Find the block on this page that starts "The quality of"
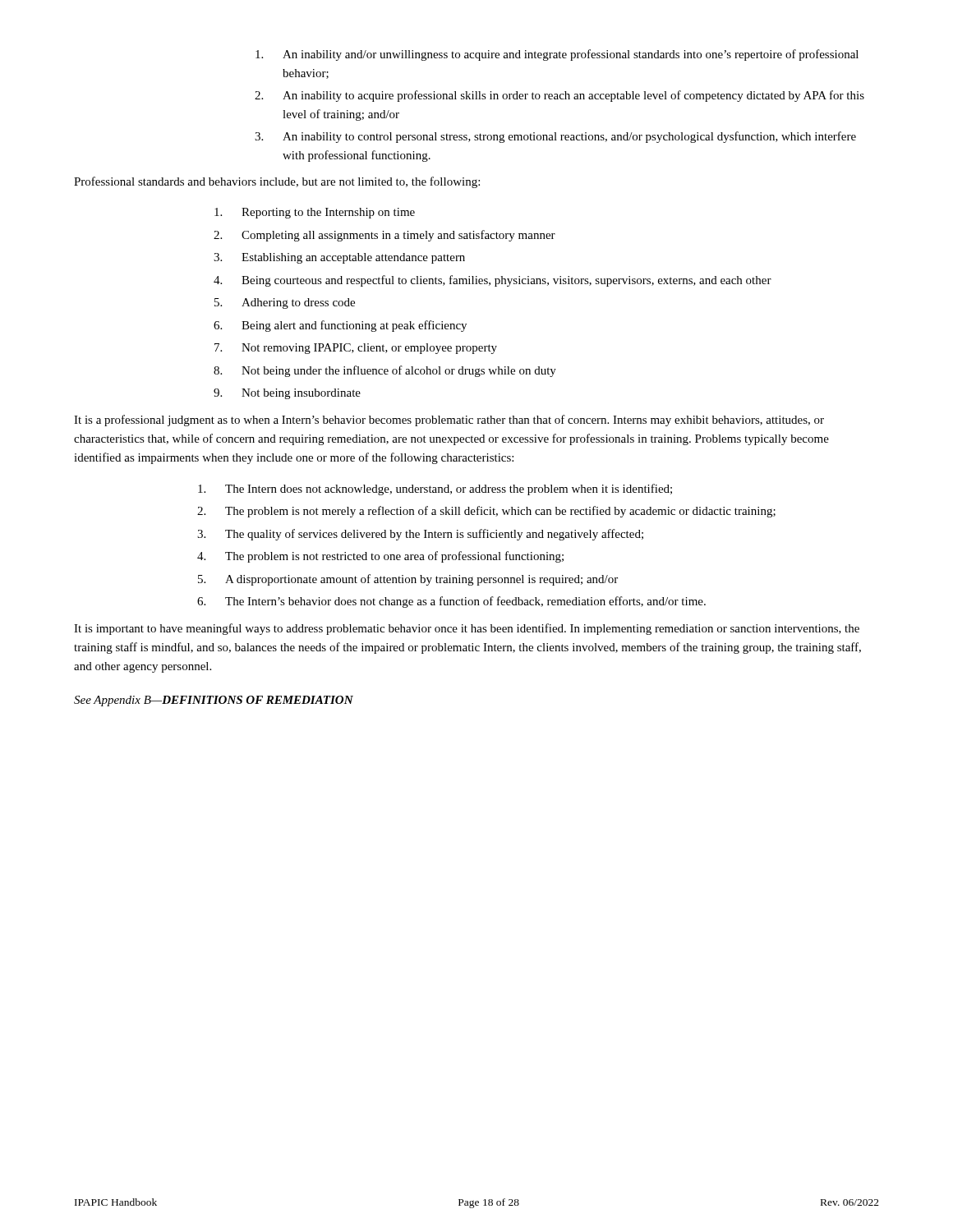Viewport: 953px width, 1232px height. click(552, 534)
